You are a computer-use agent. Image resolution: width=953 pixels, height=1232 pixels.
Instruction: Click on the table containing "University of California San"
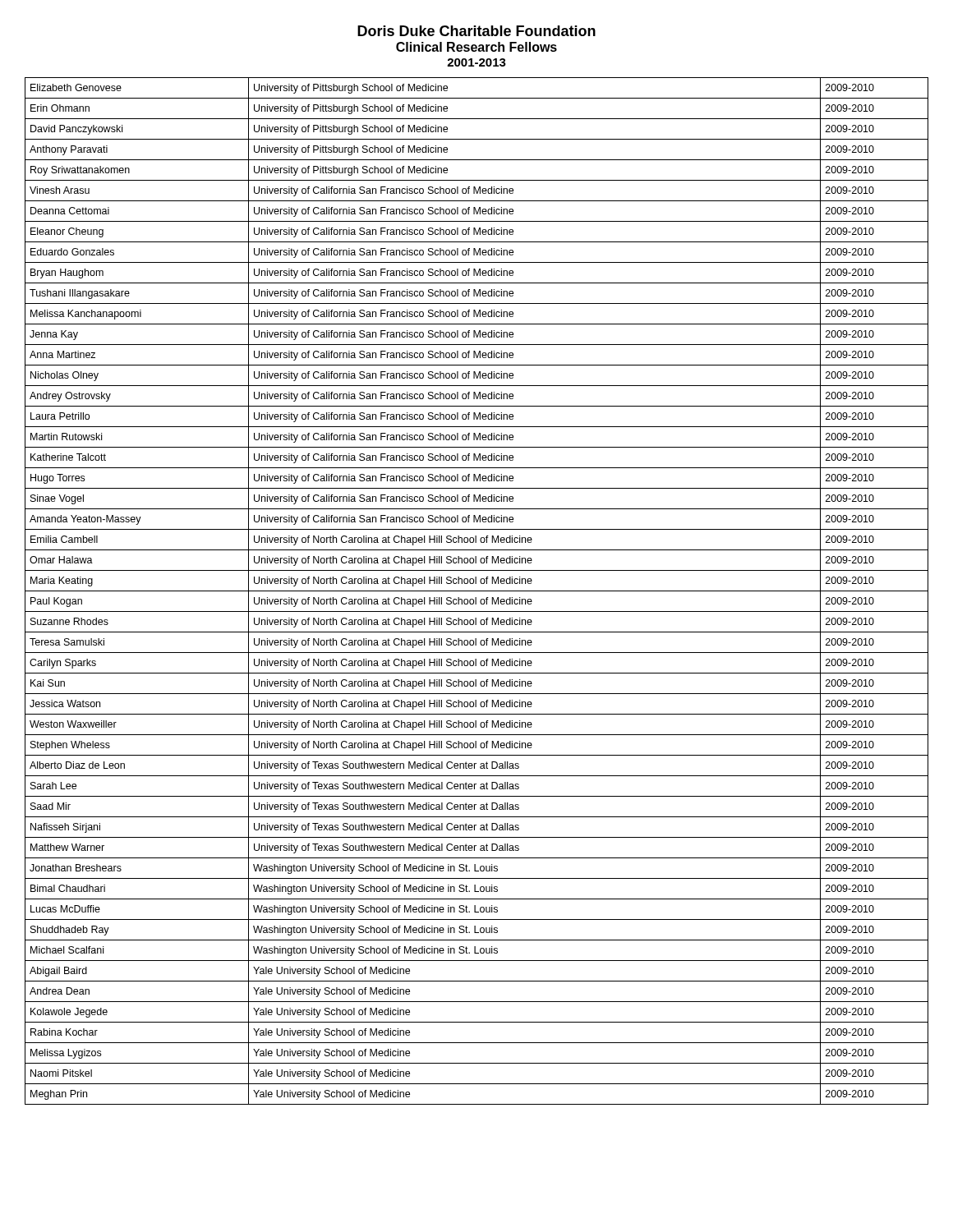[476, 591]
